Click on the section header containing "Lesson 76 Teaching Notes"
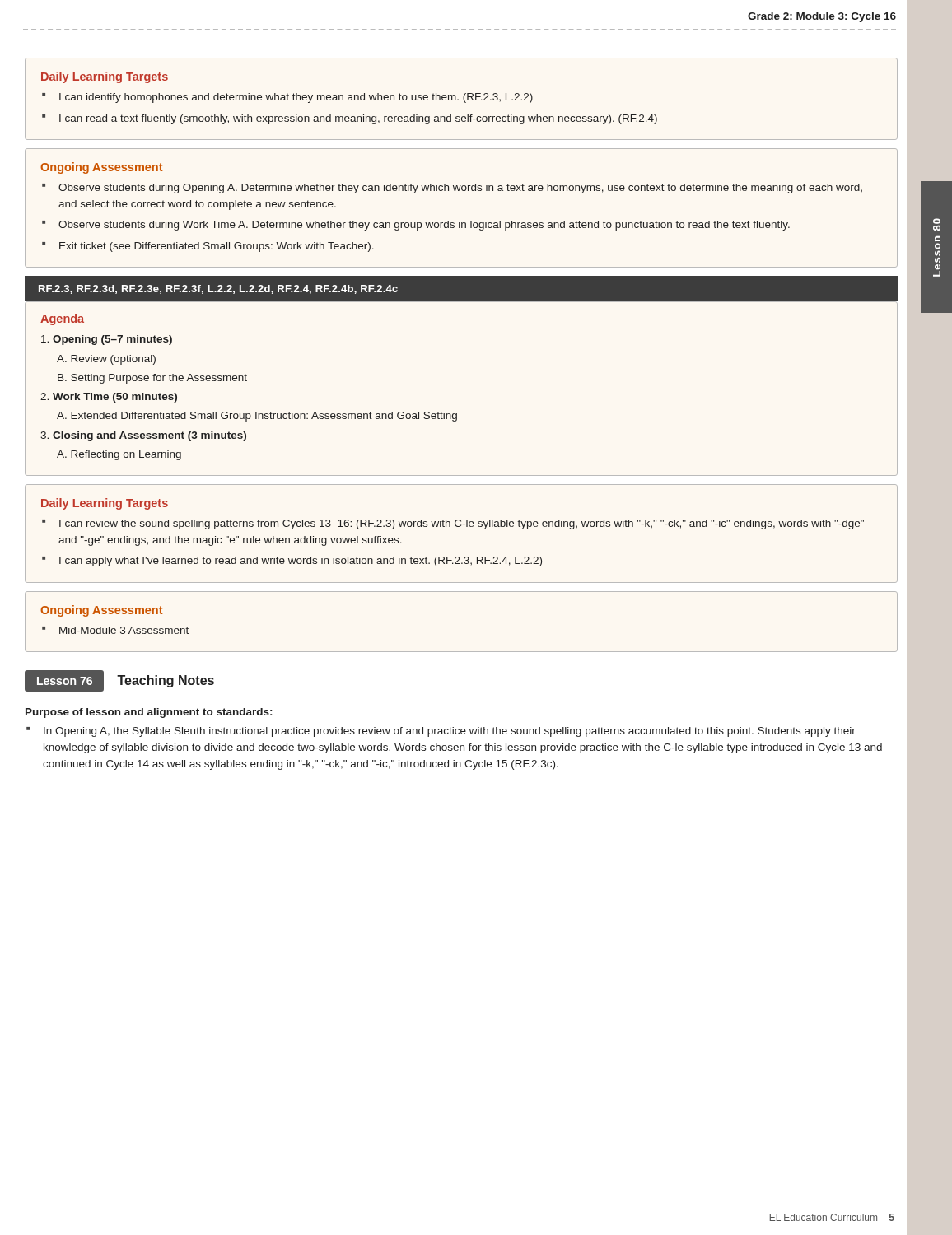 461,684
